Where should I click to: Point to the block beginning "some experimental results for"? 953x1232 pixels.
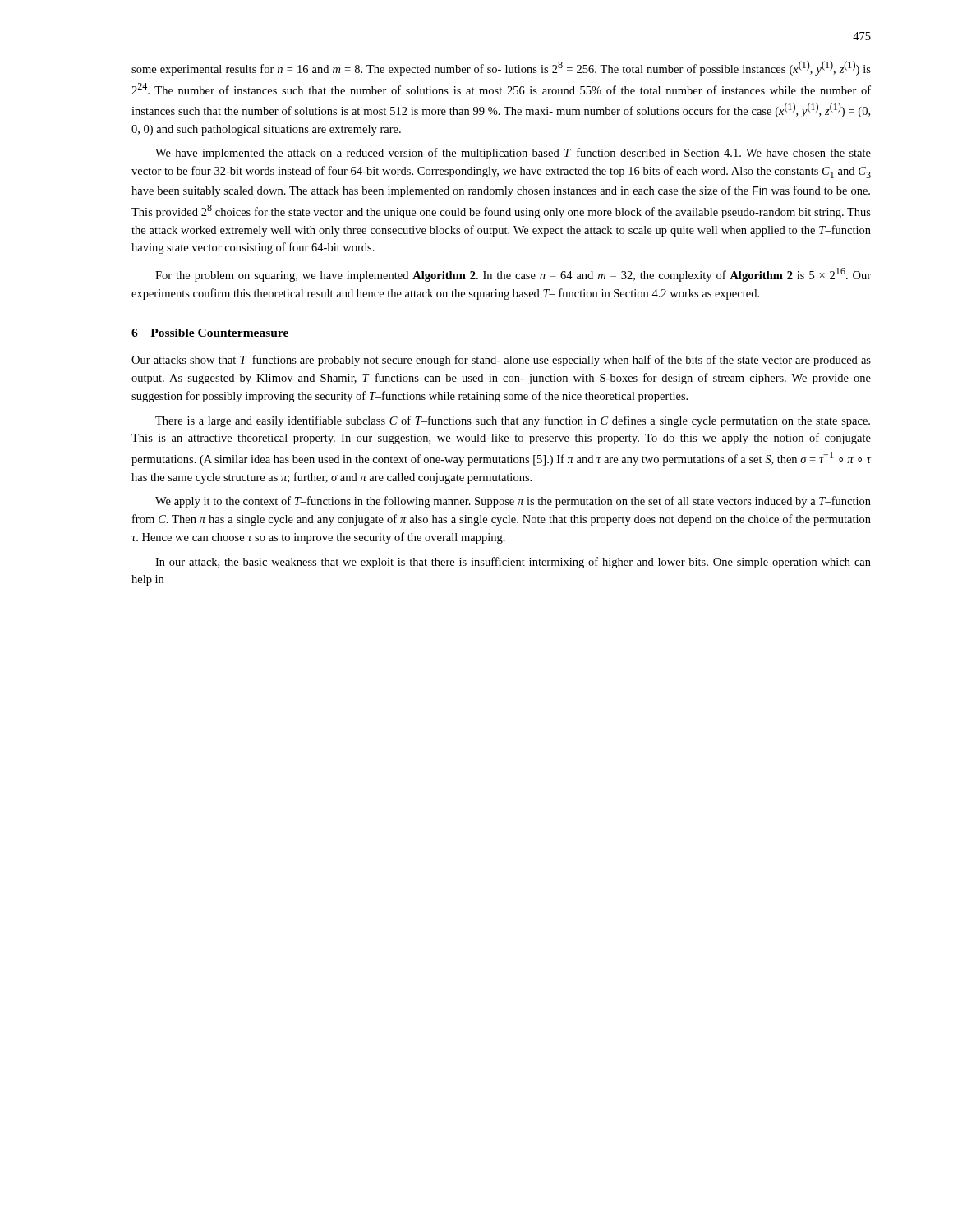coord(501,98)
